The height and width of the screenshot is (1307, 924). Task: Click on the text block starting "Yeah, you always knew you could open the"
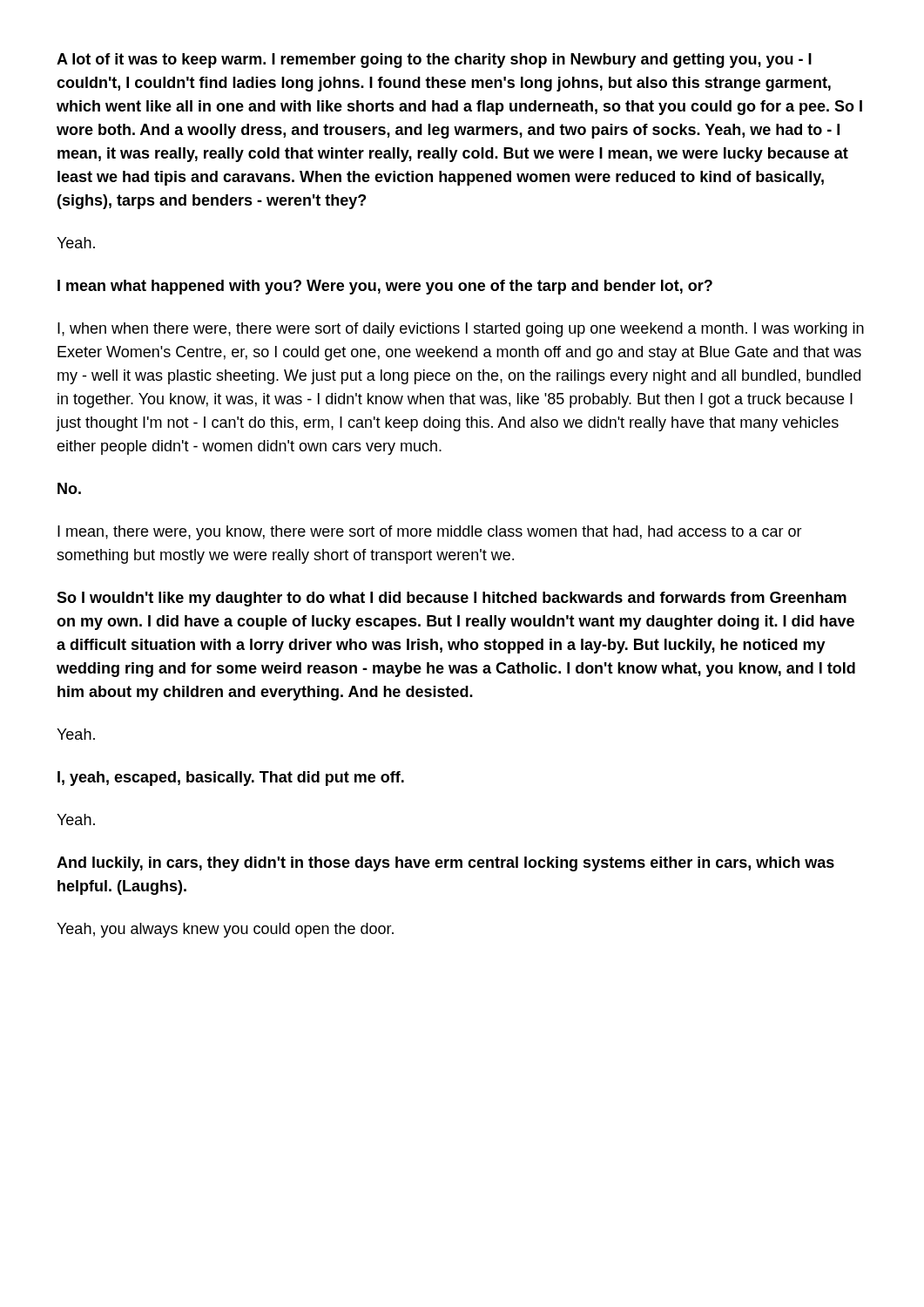point(226,929)
